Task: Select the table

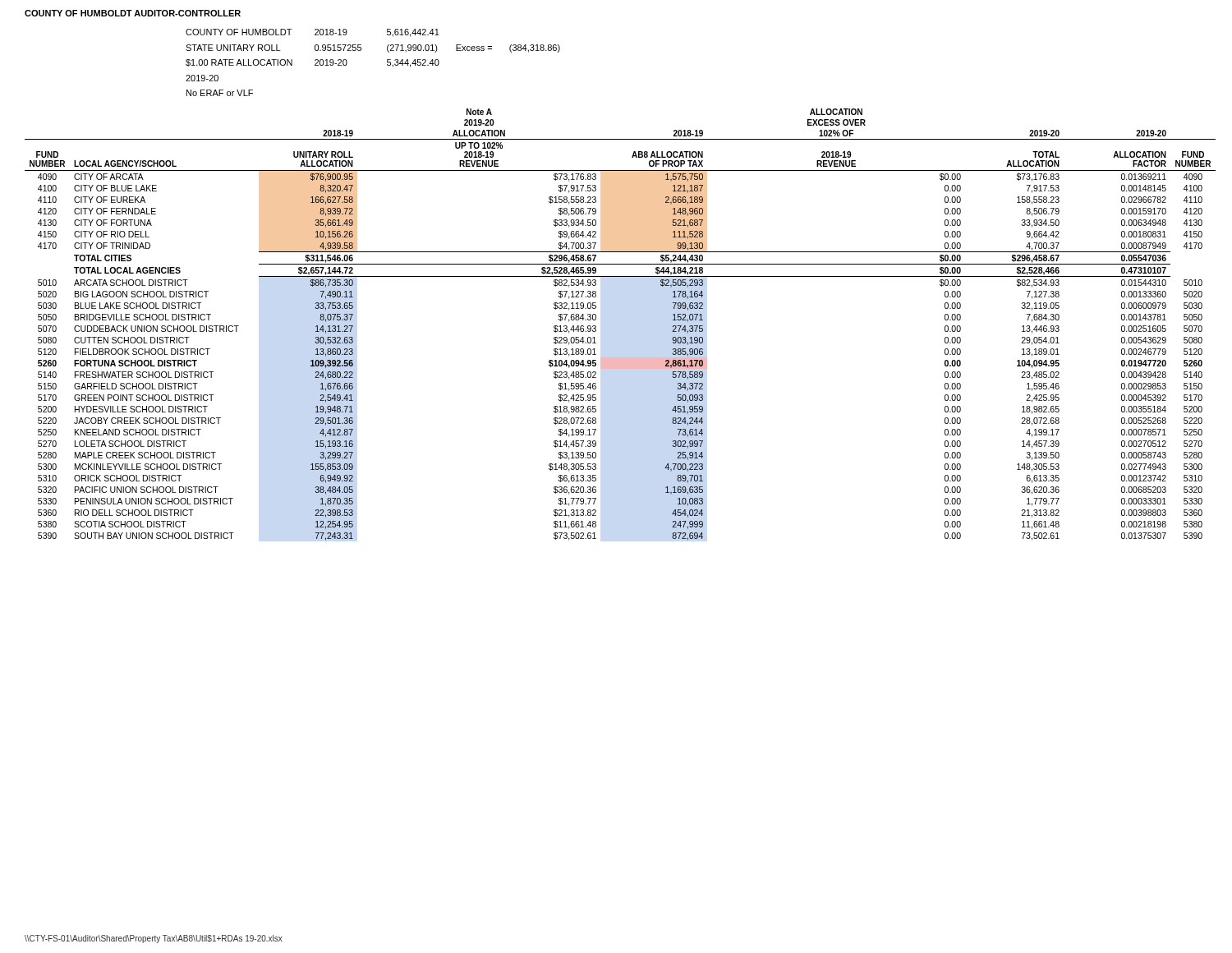Action: click(x=620, y=324)
